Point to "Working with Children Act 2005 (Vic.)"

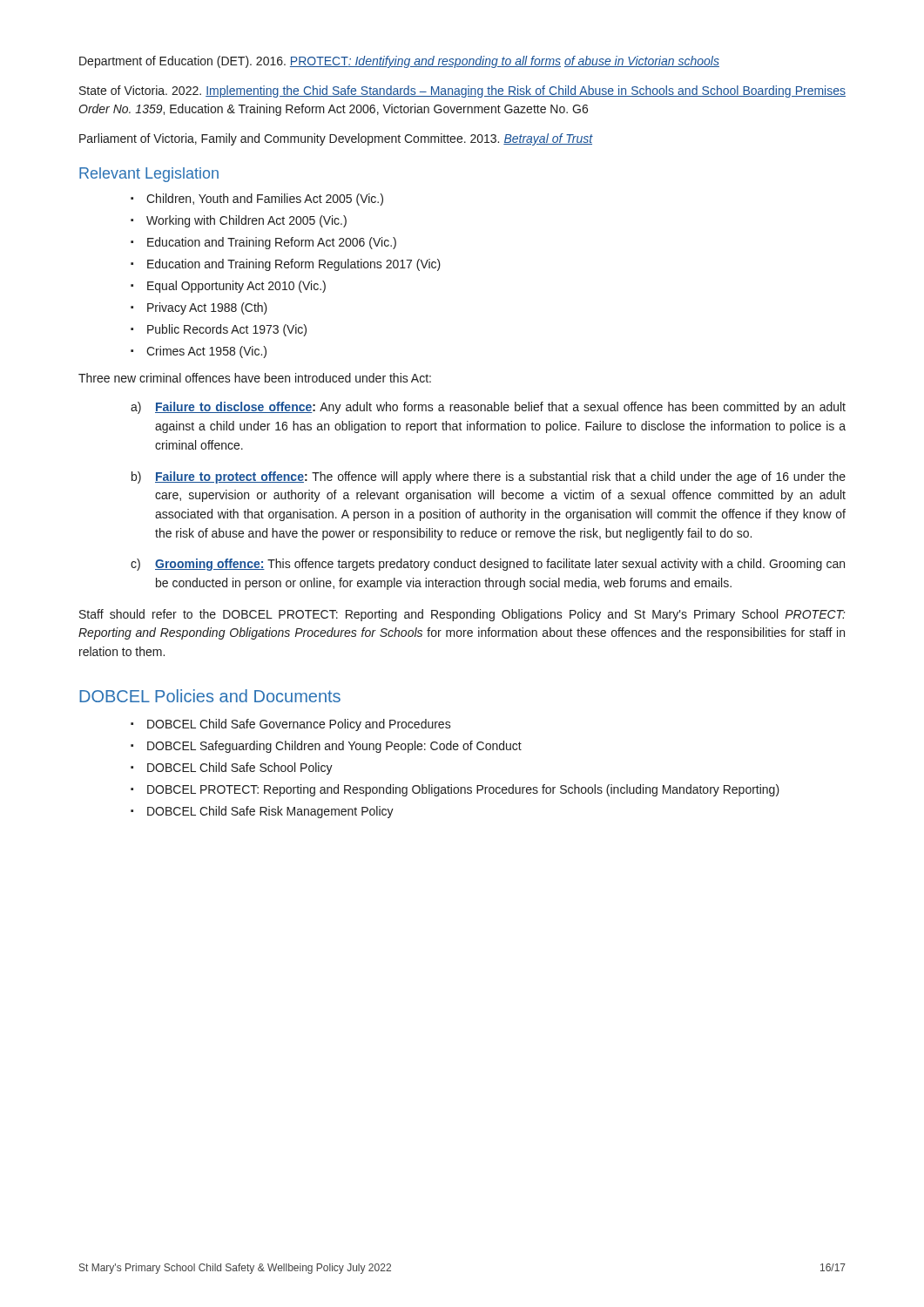247,220
